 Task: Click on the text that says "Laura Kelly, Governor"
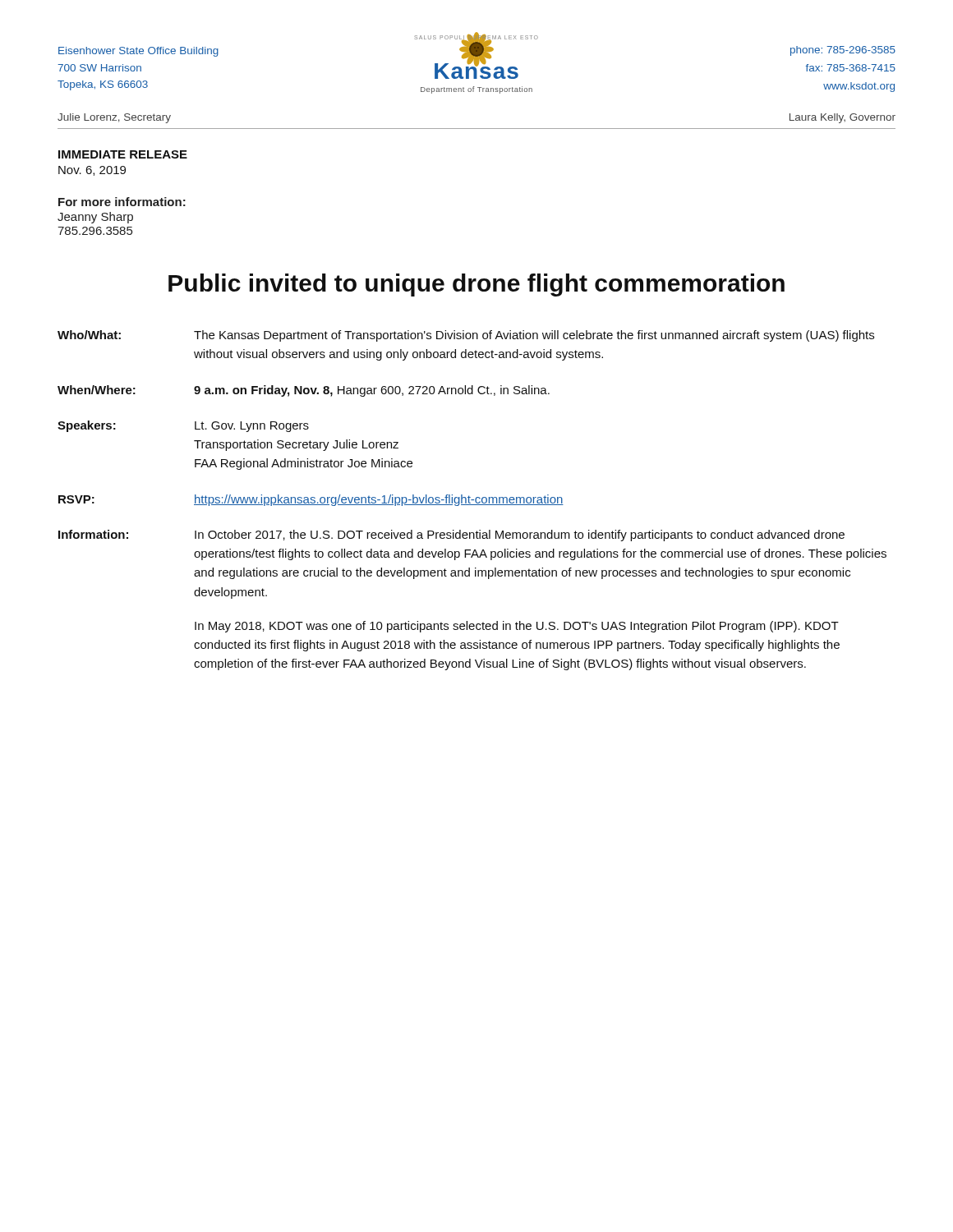842,117
